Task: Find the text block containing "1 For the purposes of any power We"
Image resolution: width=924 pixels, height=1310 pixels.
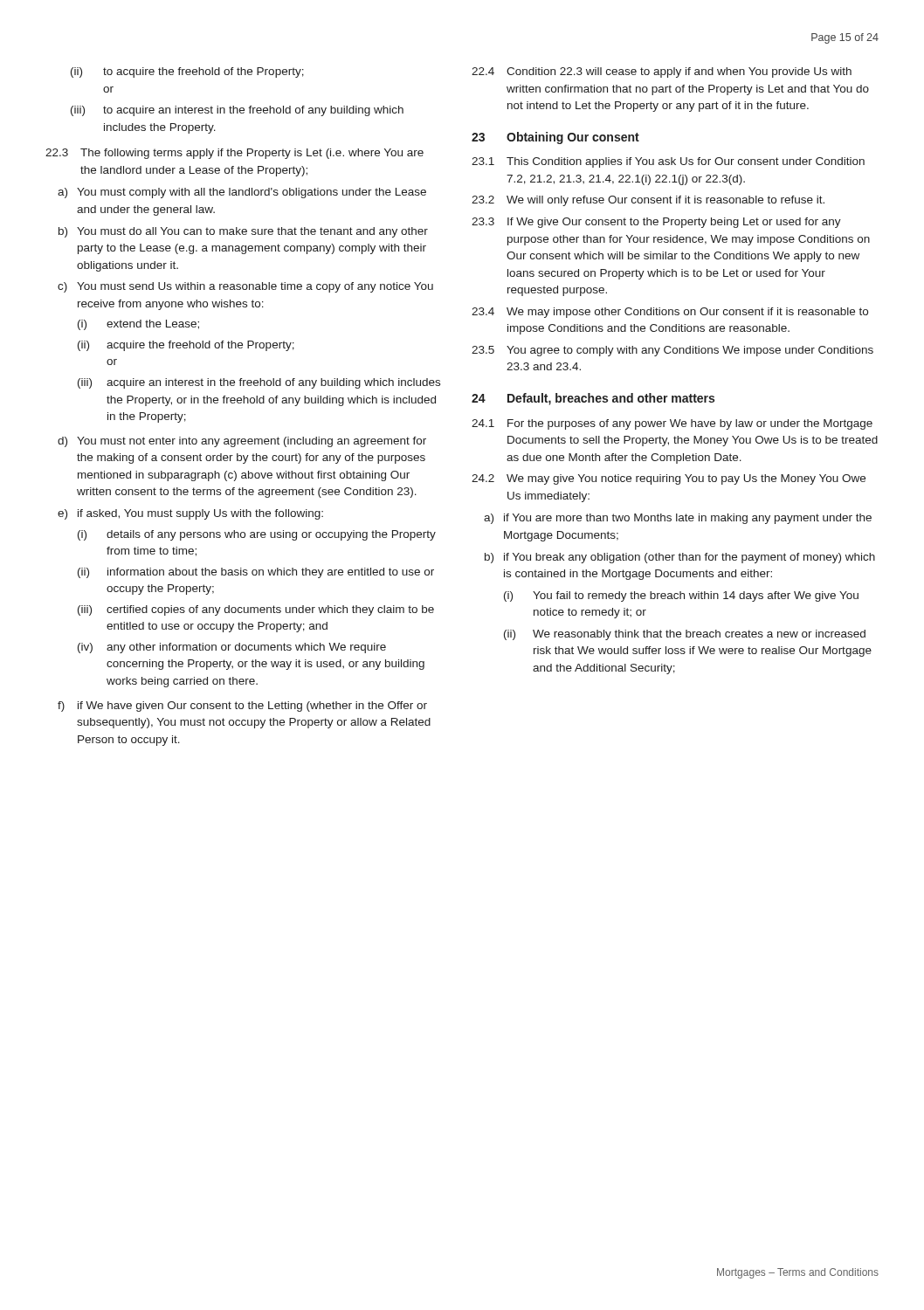Action: (675, 440)
